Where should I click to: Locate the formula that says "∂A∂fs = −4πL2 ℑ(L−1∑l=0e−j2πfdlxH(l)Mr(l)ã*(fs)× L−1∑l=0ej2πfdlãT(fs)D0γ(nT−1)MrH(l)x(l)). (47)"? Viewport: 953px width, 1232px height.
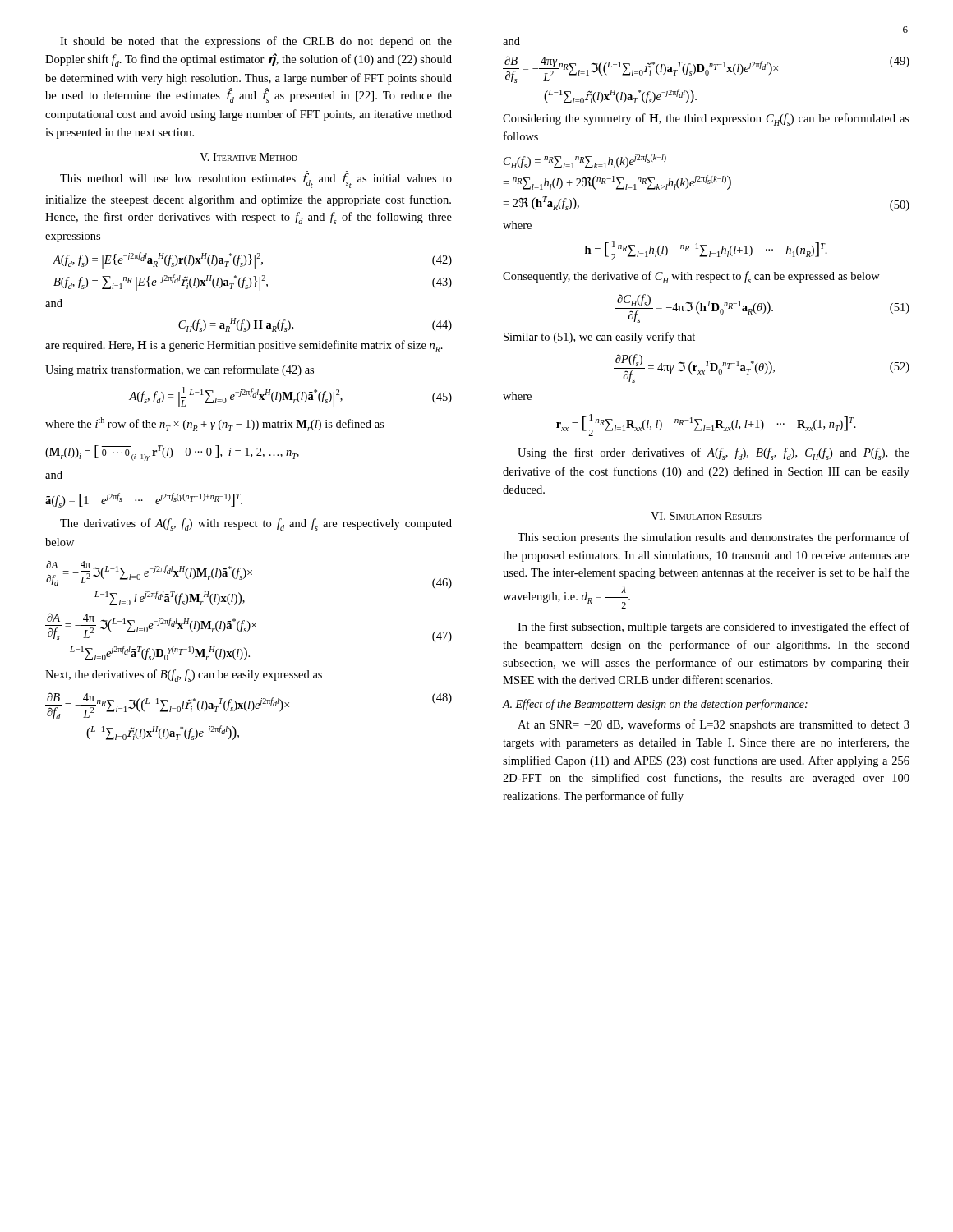248,637
